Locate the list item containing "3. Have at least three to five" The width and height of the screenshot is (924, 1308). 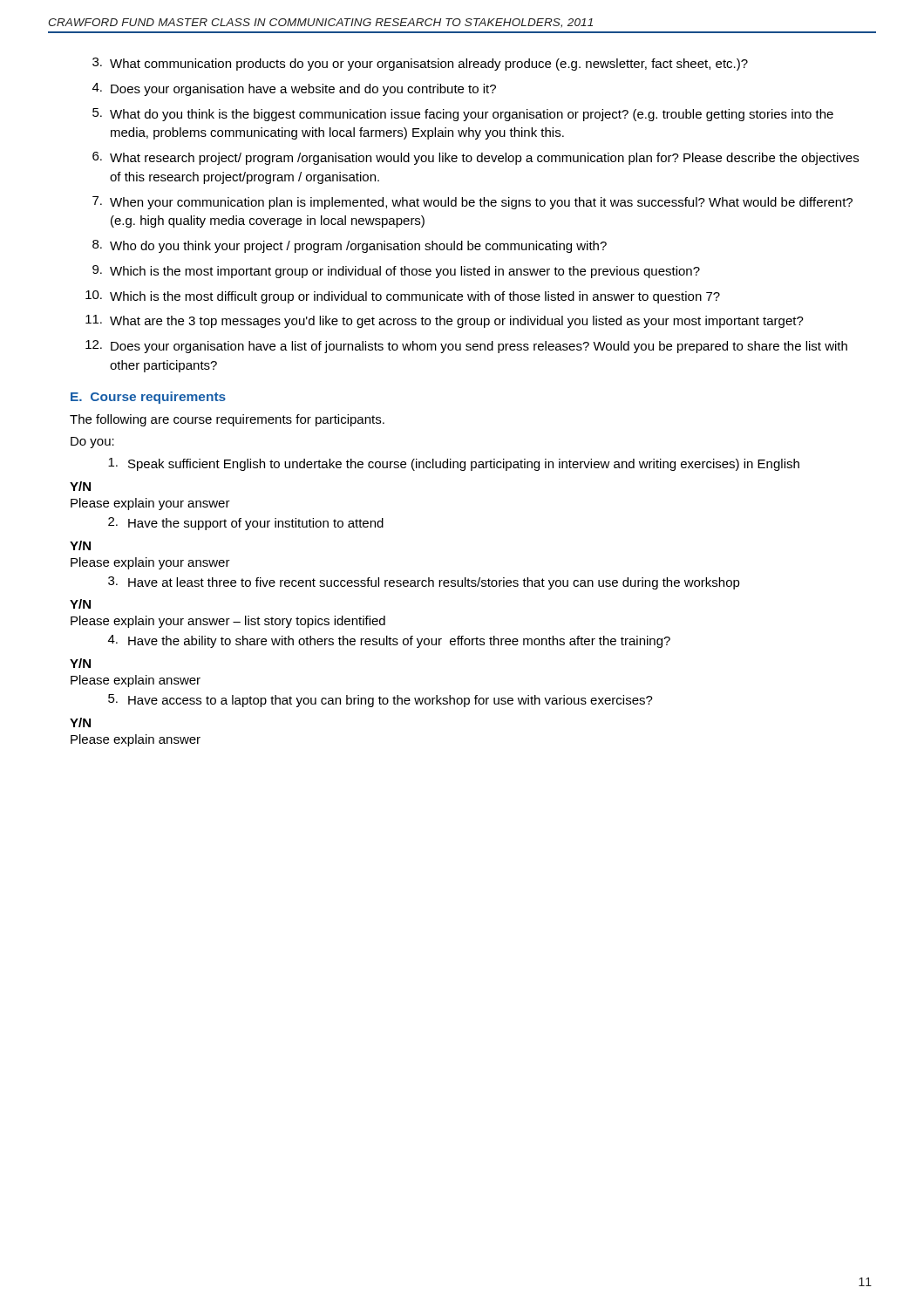[x=481, y=582]
